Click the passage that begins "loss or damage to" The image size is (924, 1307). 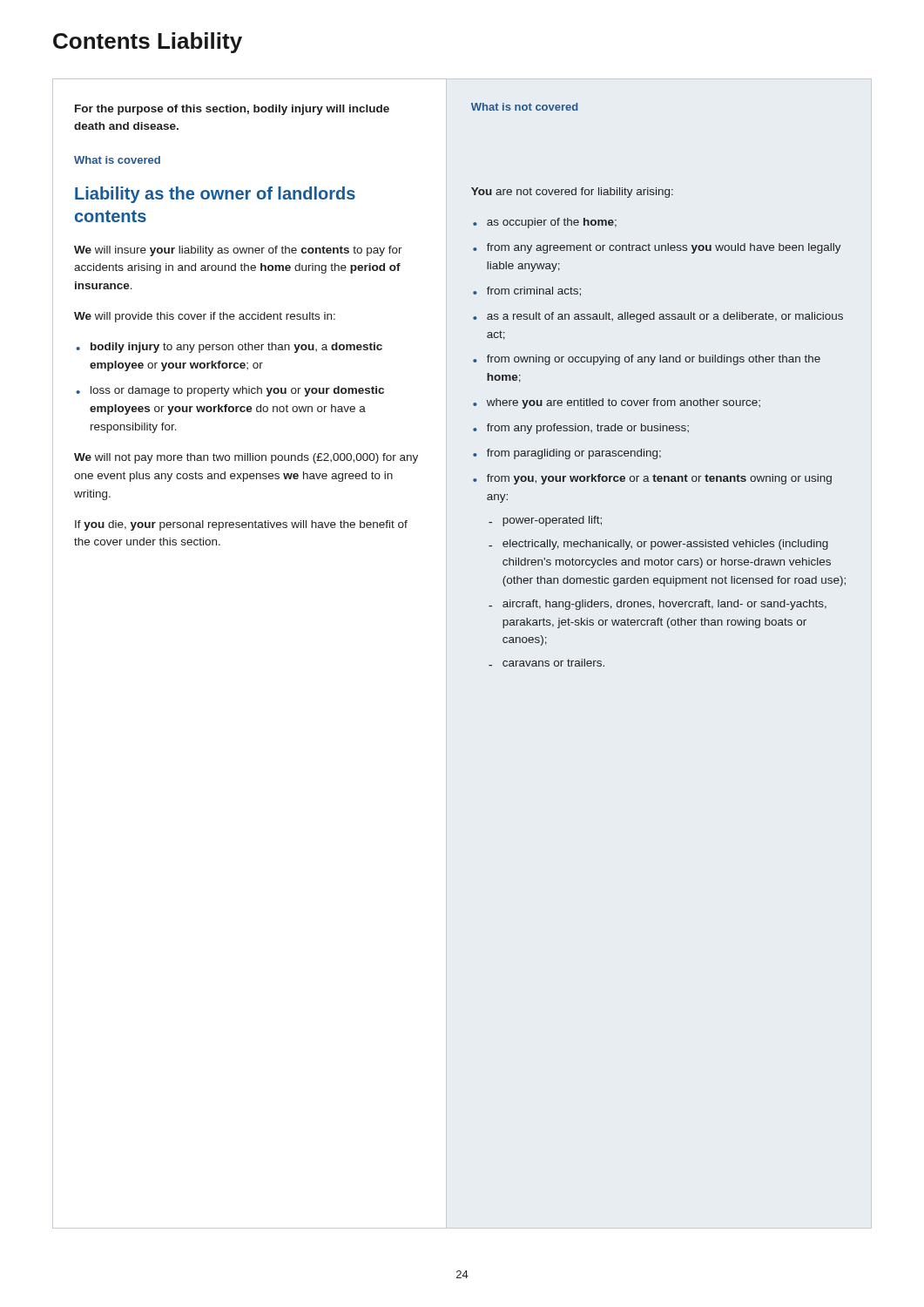coord(237,408)
